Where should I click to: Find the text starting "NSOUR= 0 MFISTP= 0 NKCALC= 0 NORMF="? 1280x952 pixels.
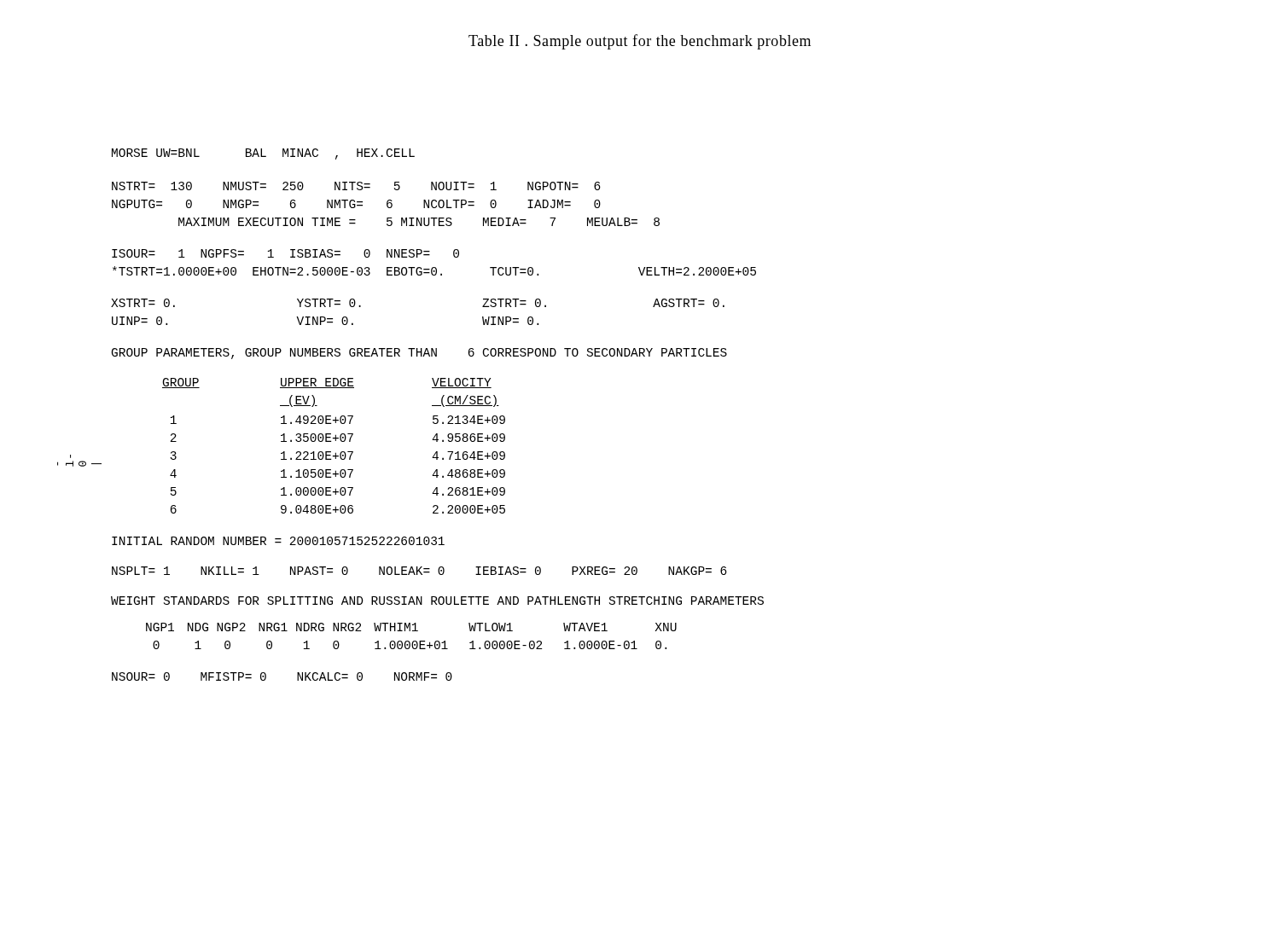135,676
